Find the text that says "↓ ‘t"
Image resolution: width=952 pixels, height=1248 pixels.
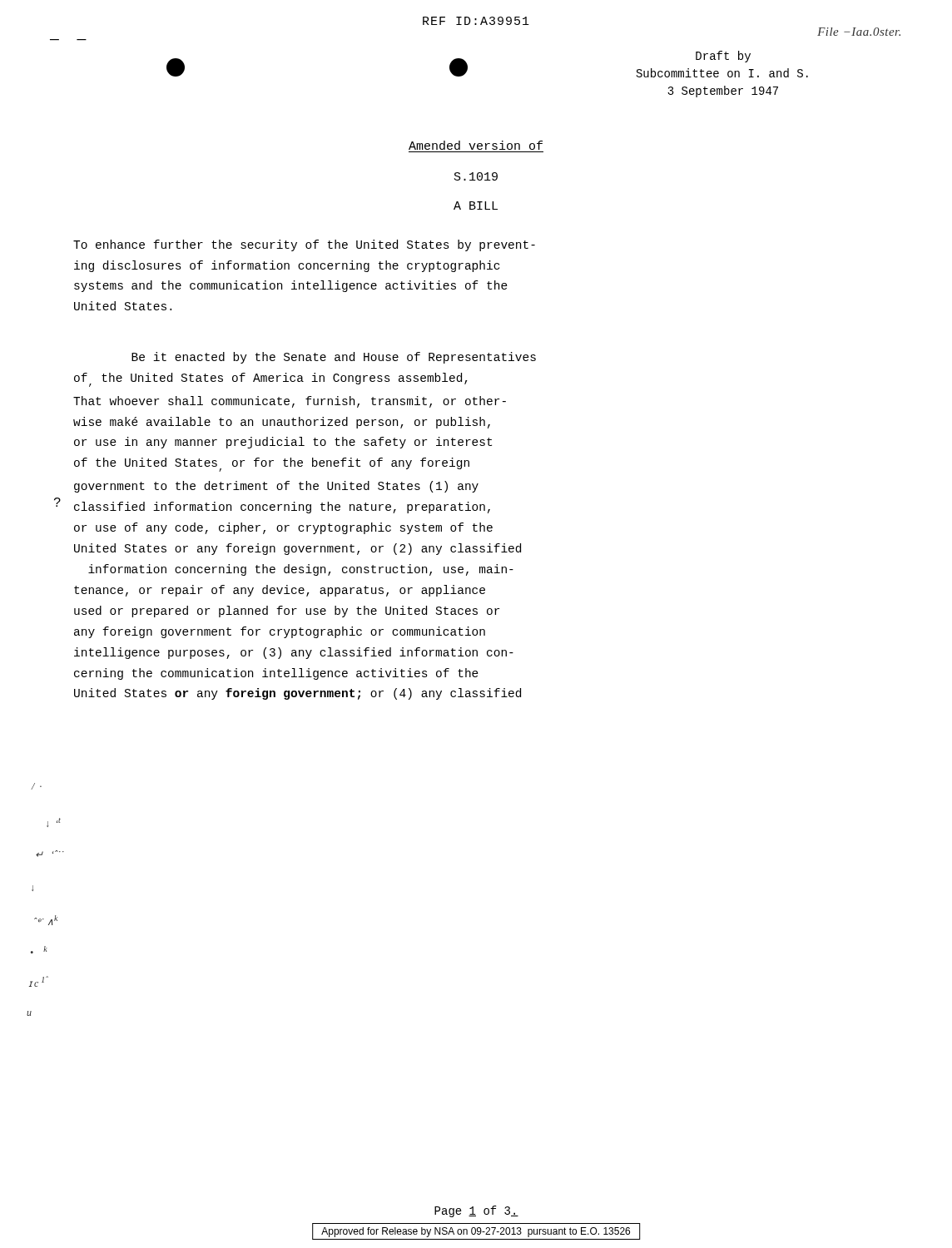click(50, 822)
